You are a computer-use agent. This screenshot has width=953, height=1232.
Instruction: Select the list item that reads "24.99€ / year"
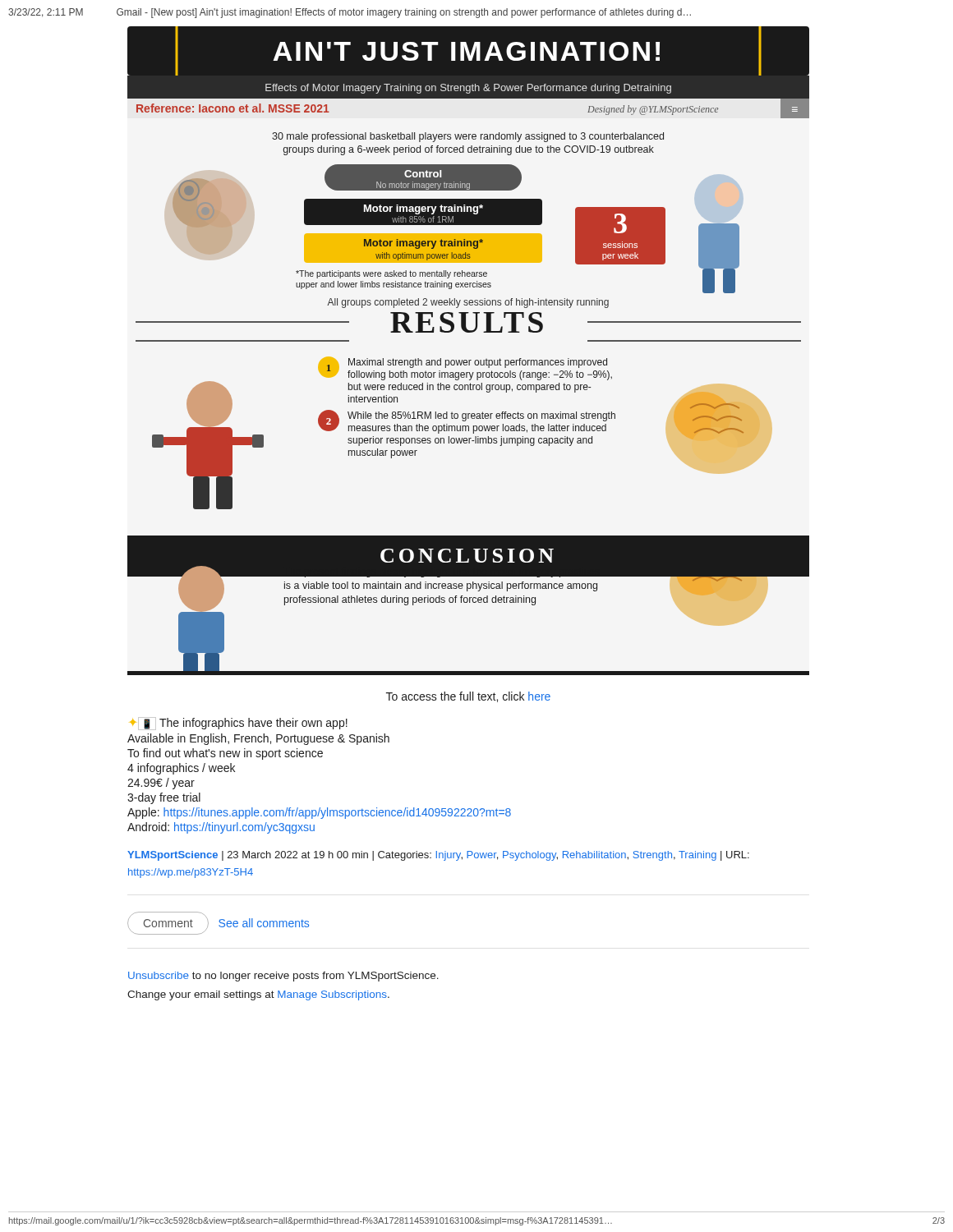click(x=161, y=783)
